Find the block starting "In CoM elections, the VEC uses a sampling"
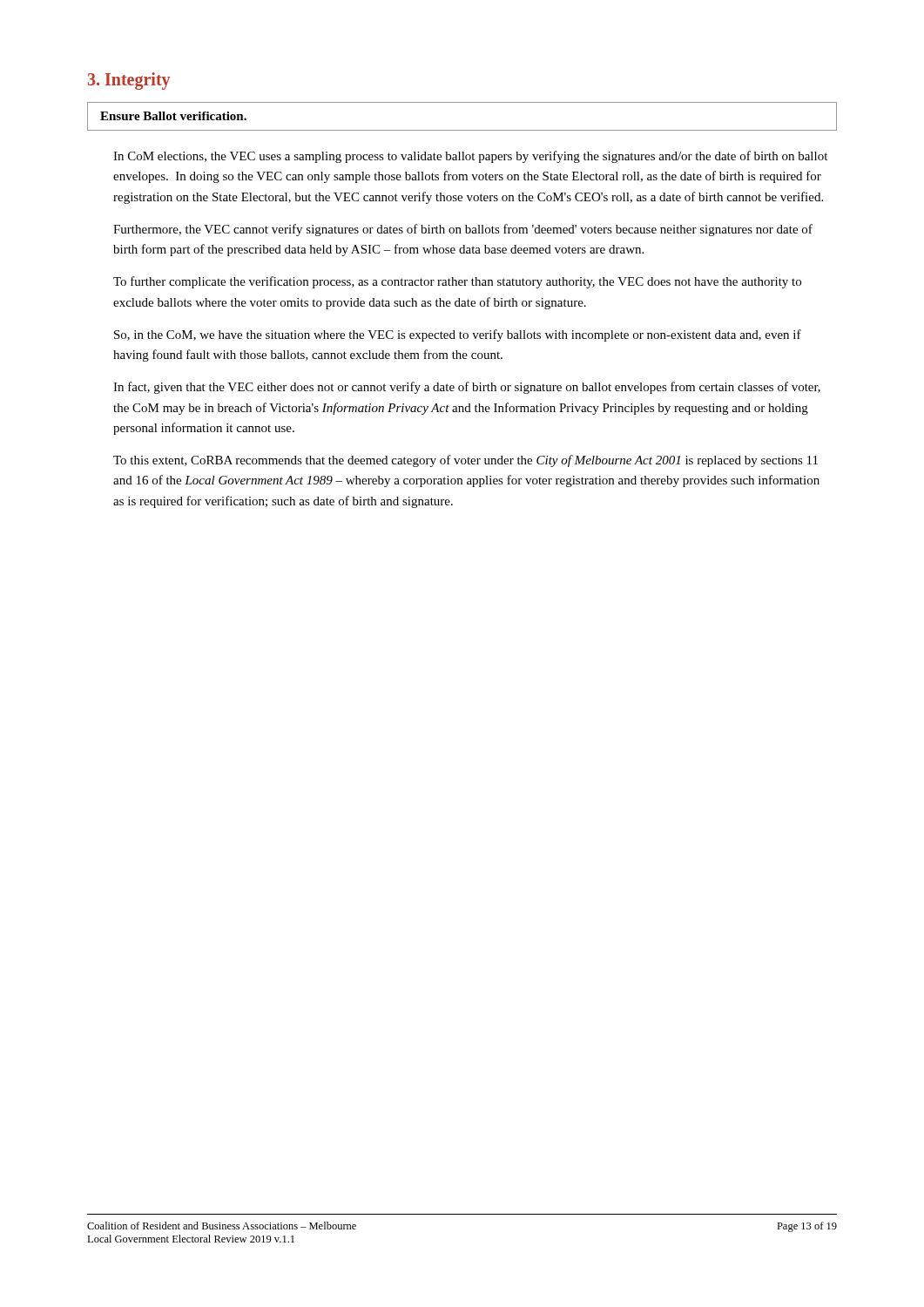The height and width of the screenshot is (1307, 924). [x=470, y=176]
